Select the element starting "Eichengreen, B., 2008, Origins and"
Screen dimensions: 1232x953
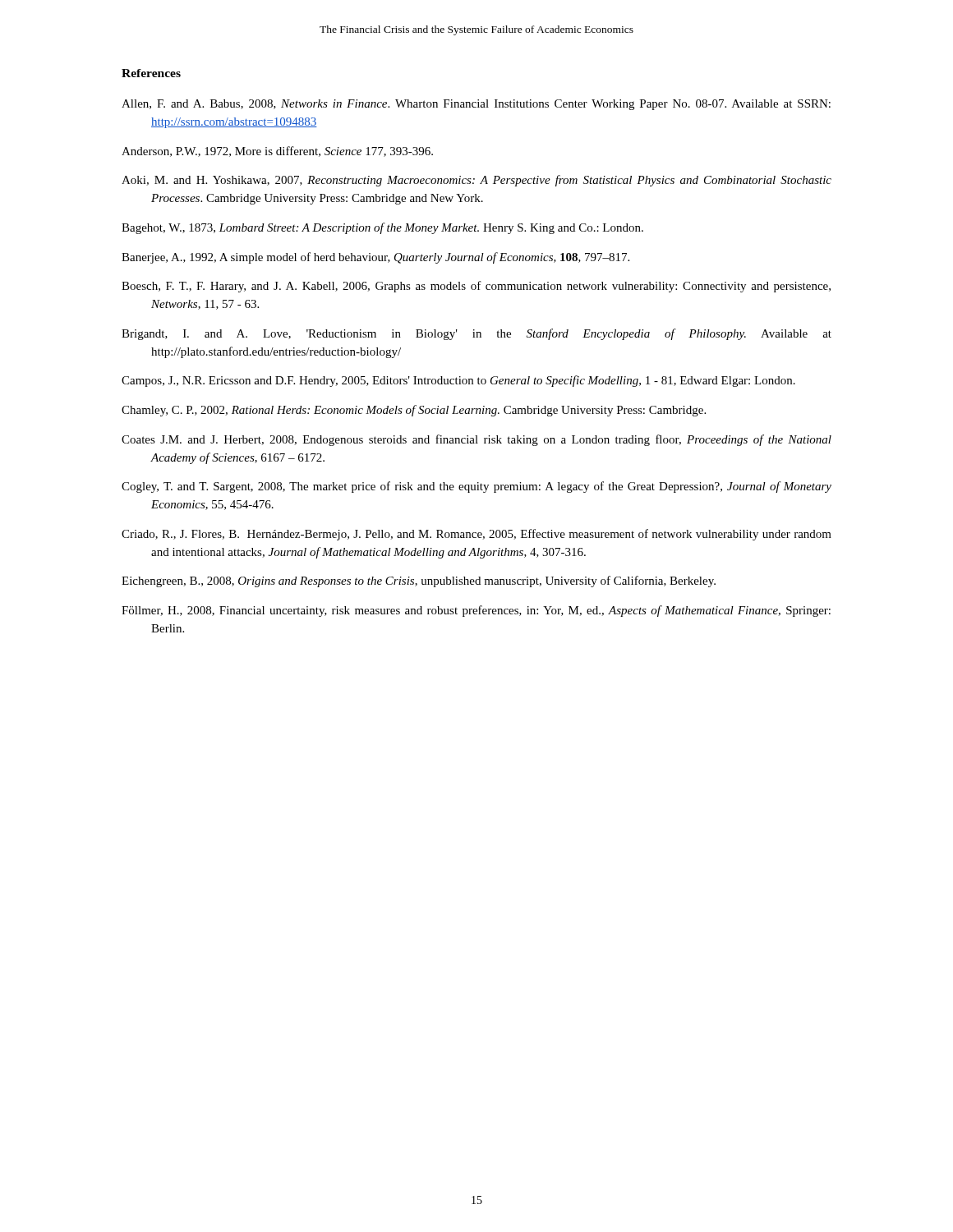pyautogui.click(x=476, y=582)
